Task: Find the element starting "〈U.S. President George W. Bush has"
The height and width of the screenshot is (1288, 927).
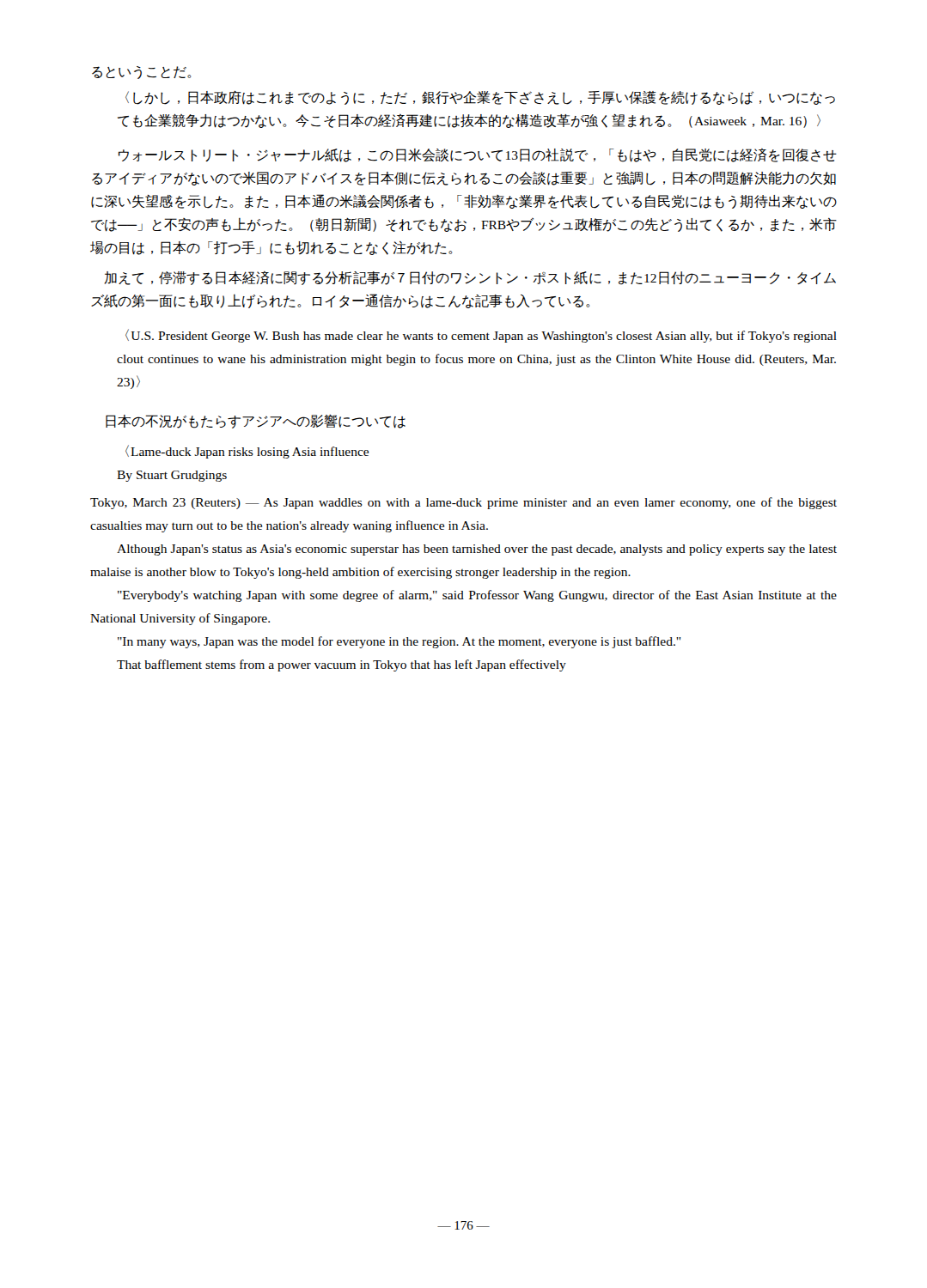Action: (x=477, y=359)
